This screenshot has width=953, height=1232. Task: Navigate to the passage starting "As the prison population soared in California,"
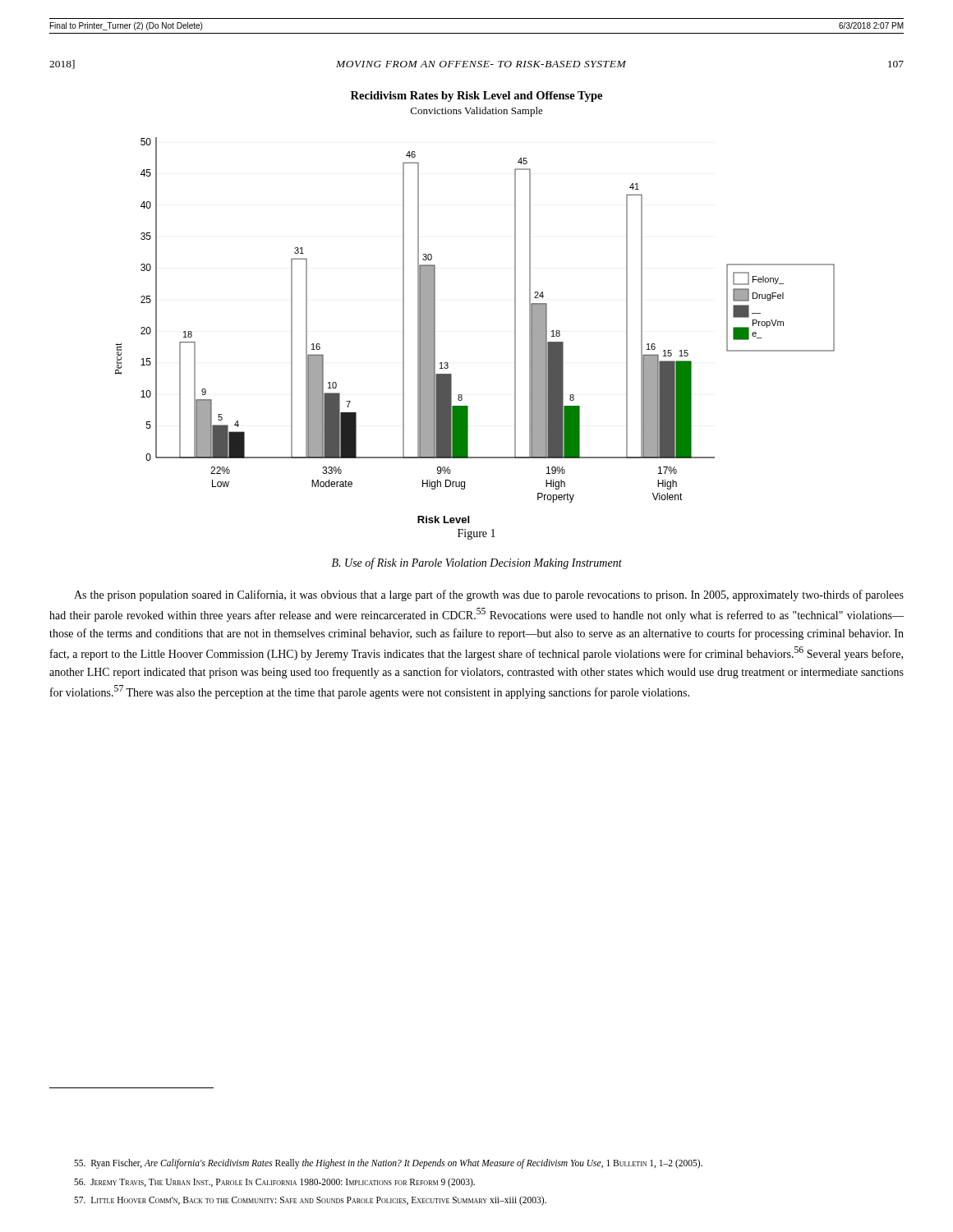(x=476, y=644)
